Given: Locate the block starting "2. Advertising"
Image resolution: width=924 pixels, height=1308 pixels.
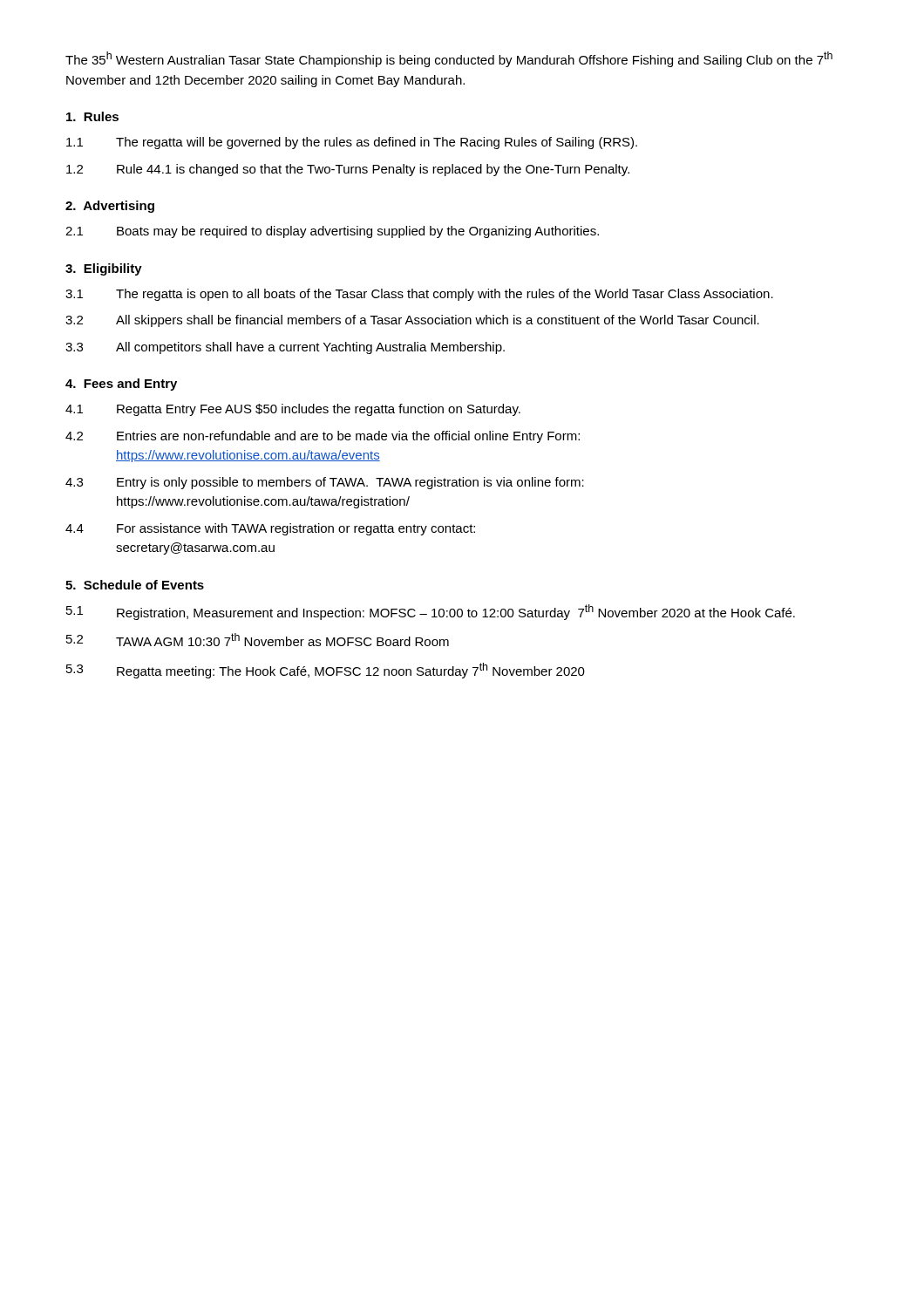Looking at the screenshot, I should click(110, 205).
